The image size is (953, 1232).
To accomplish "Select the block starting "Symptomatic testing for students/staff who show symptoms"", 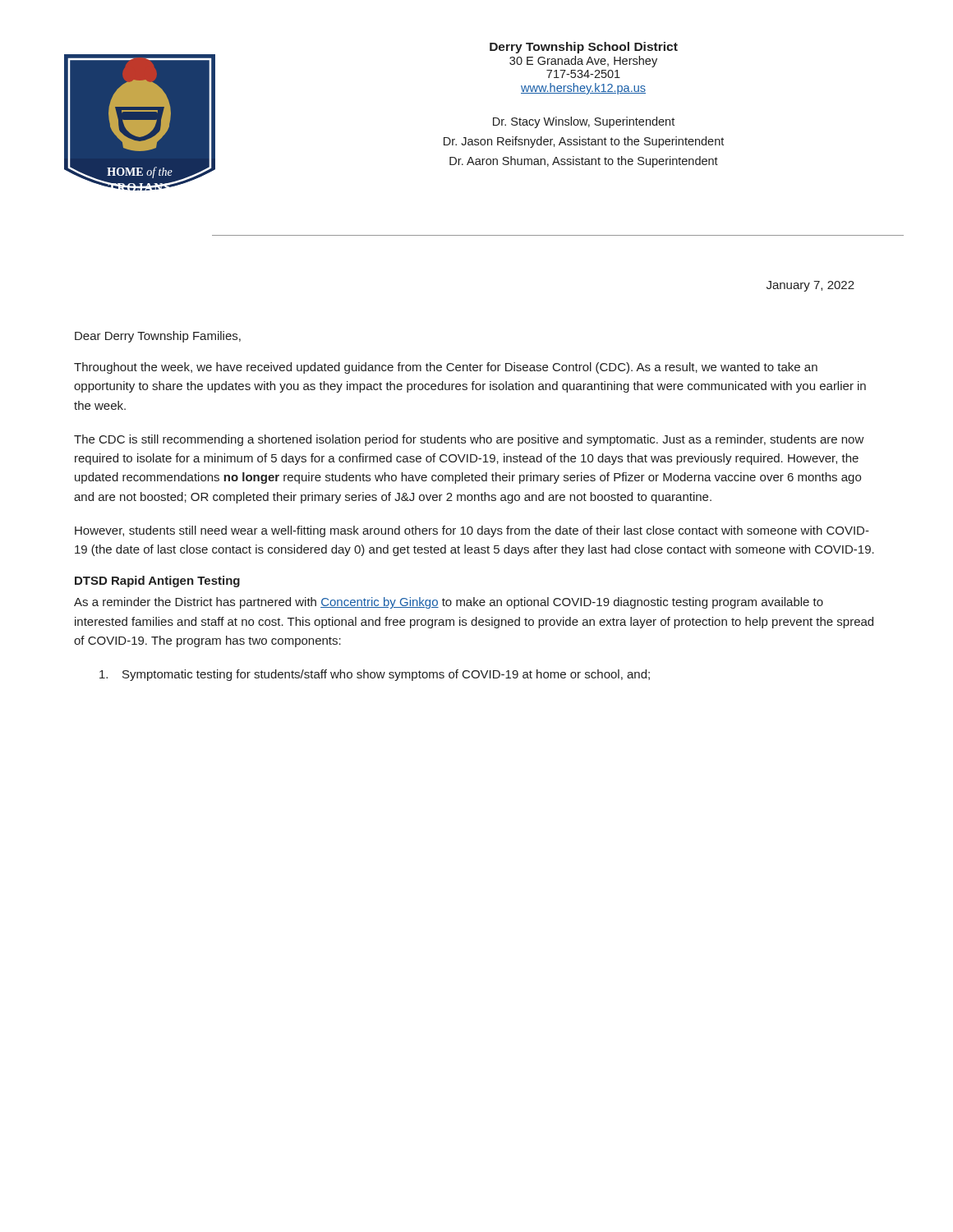I will (x=489, y=674).
